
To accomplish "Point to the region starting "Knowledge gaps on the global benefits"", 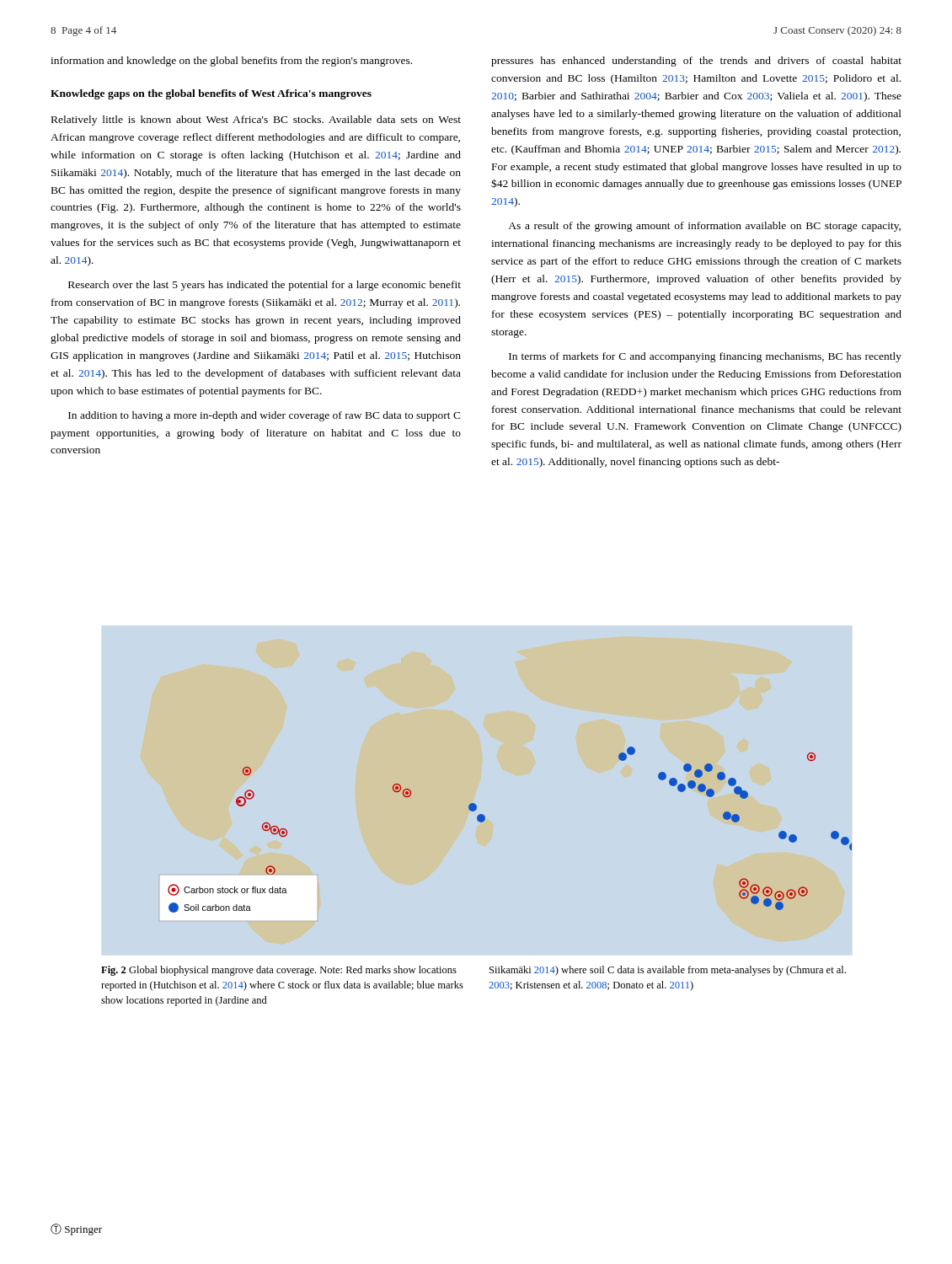I will pos(211,93).
